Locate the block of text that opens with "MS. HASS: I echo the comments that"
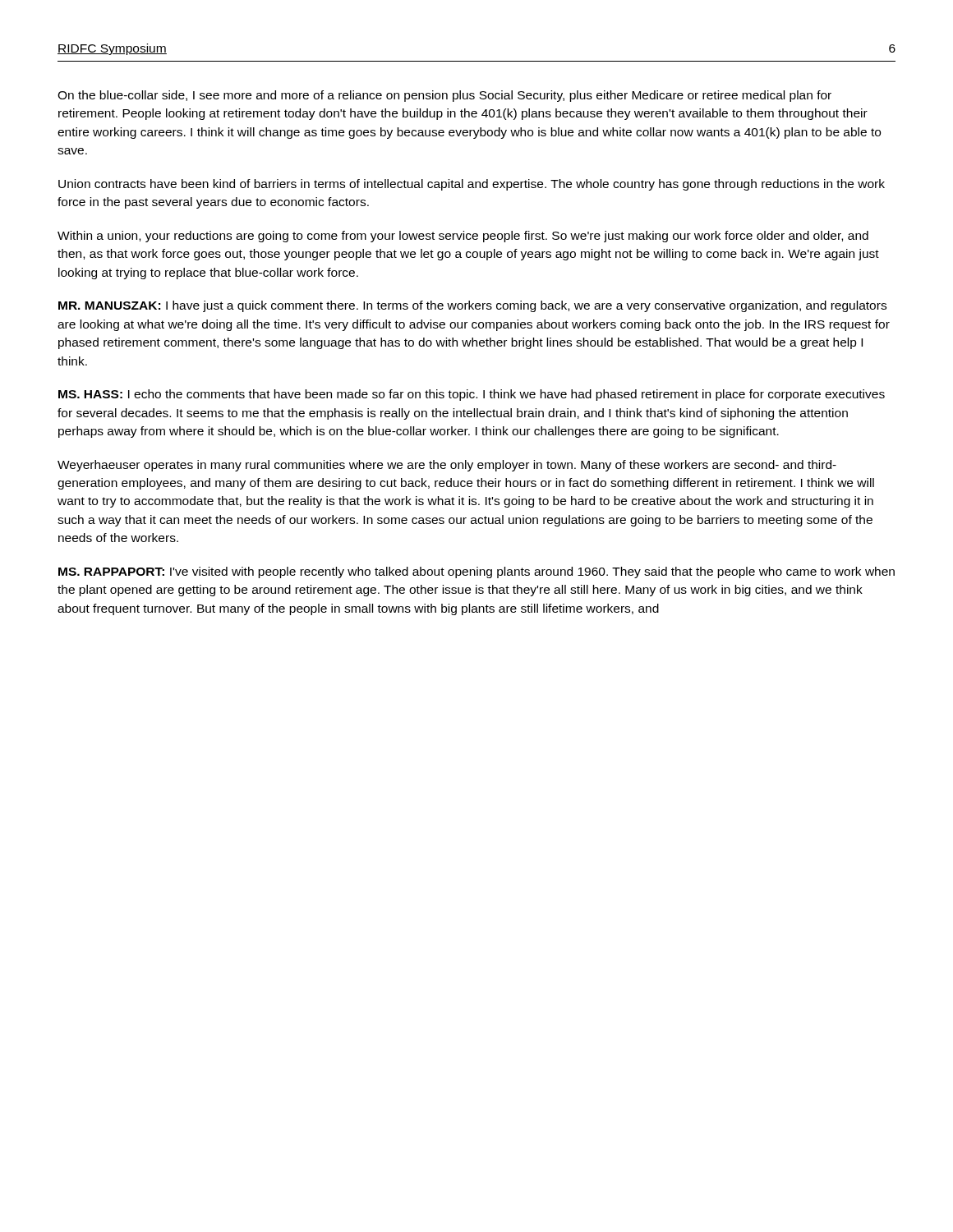This screenshot has width=953, height=1232. (471, 412)
